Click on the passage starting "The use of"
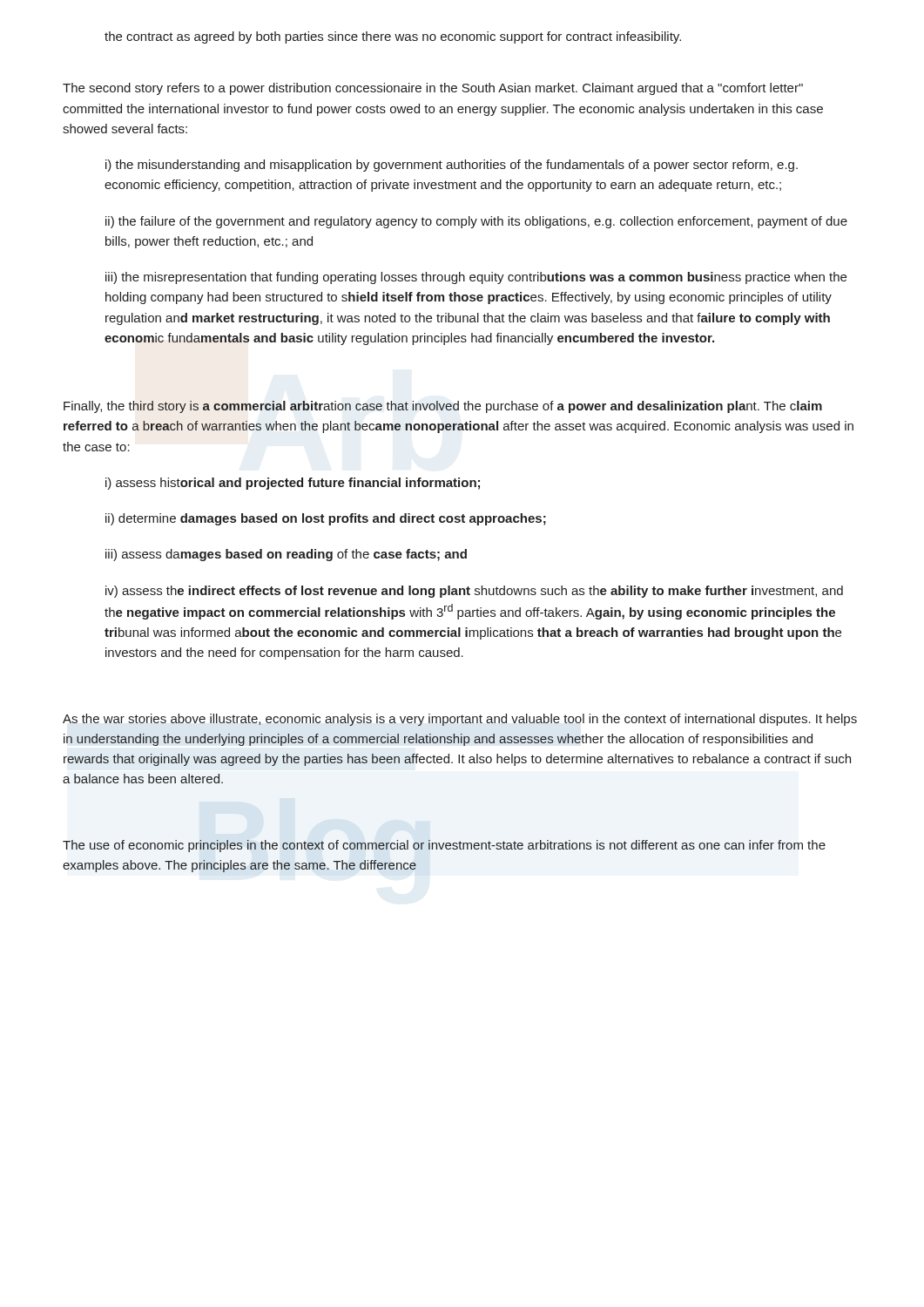The height and width of the screenshot is (1307, 924). tap(462, 855)
